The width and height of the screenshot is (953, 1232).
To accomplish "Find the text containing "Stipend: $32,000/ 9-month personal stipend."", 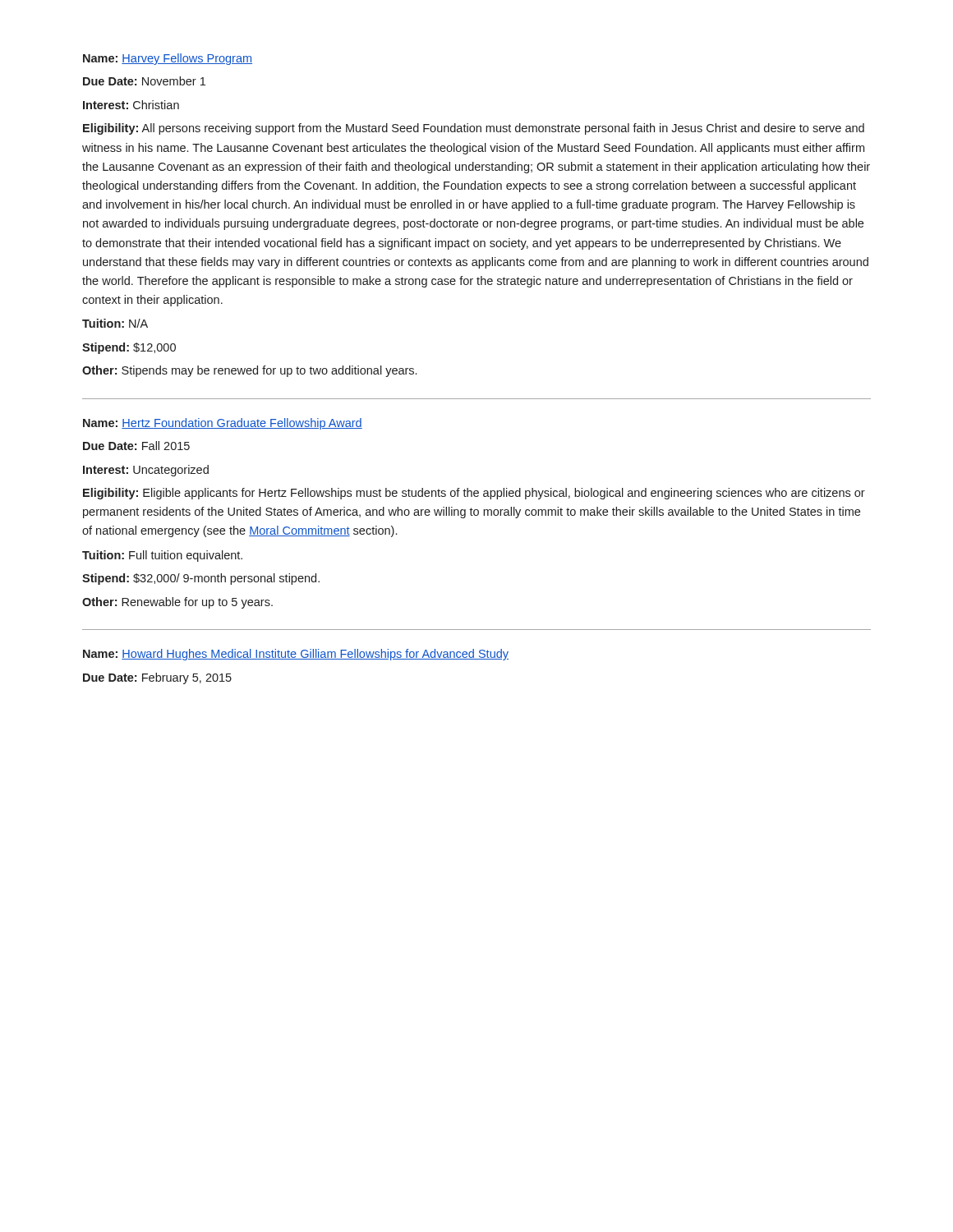I will (201, 578).
